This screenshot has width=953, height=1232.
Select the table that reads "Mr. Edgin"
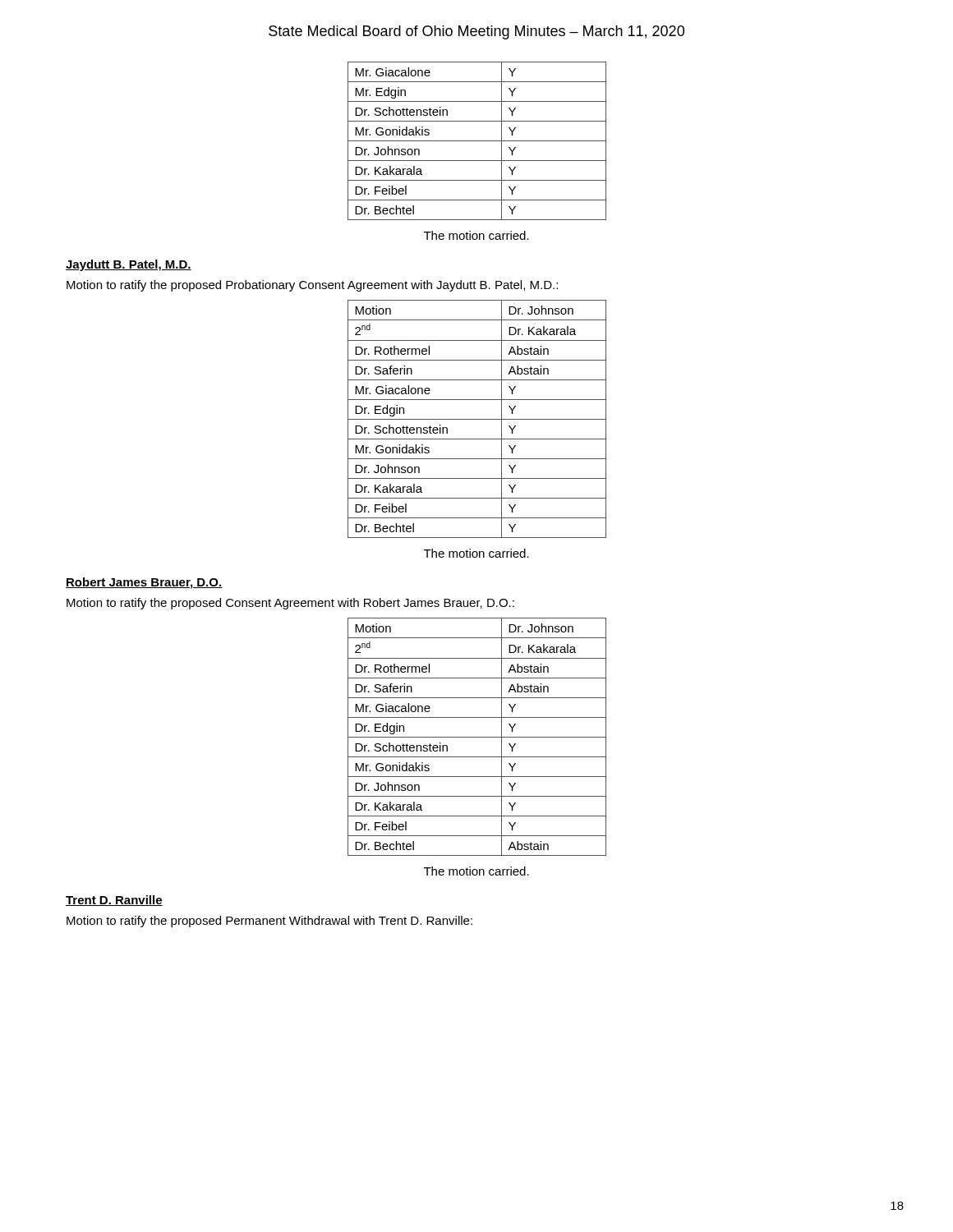(x=476, y=141)
